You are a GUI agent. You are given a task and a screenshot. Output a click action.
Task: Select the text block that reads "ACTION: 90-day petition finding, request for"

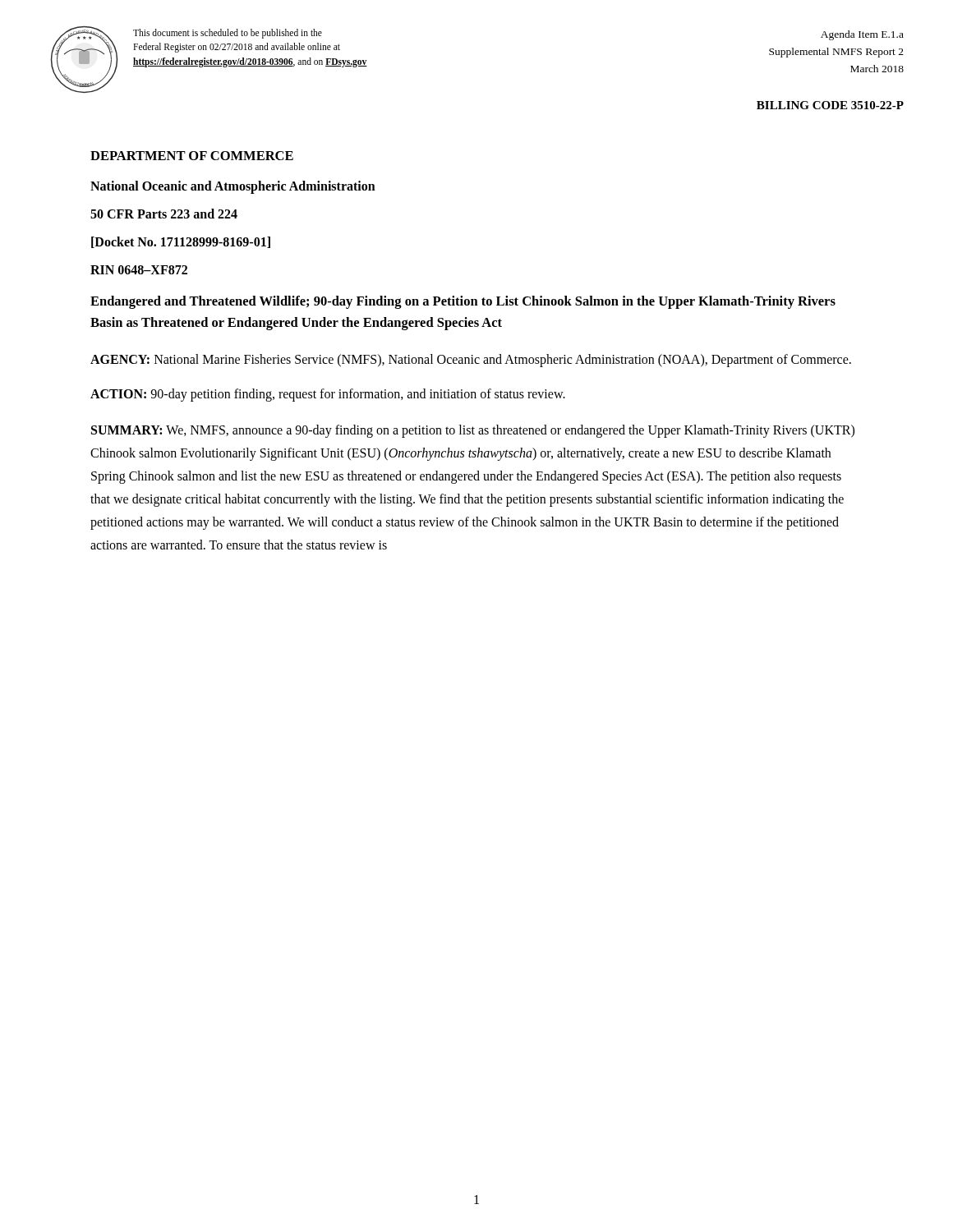(328, 394)
